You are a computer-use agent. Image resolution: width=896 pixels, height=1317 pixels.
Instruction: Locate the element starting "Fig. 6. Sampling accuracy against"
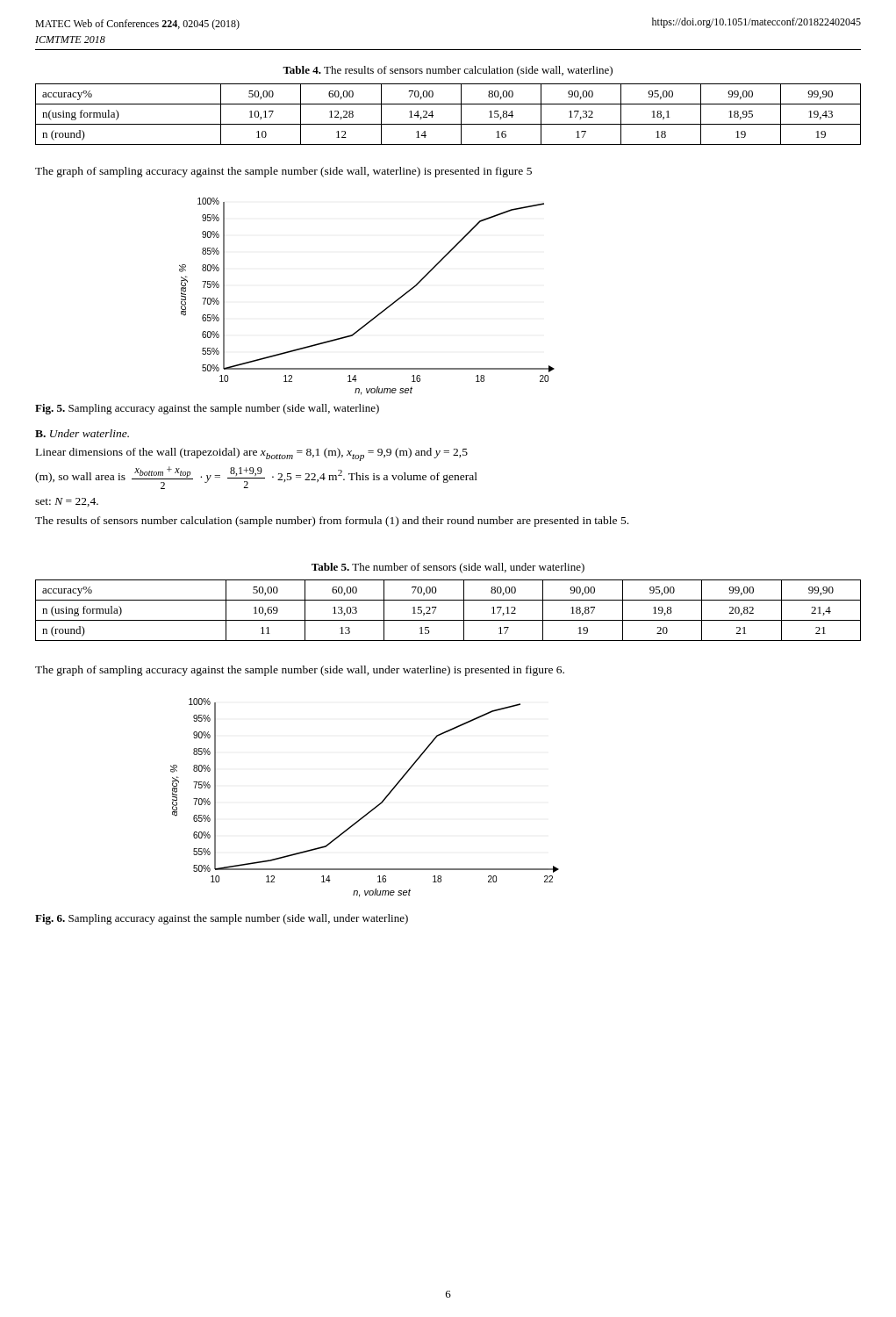(x=222, y=918)
